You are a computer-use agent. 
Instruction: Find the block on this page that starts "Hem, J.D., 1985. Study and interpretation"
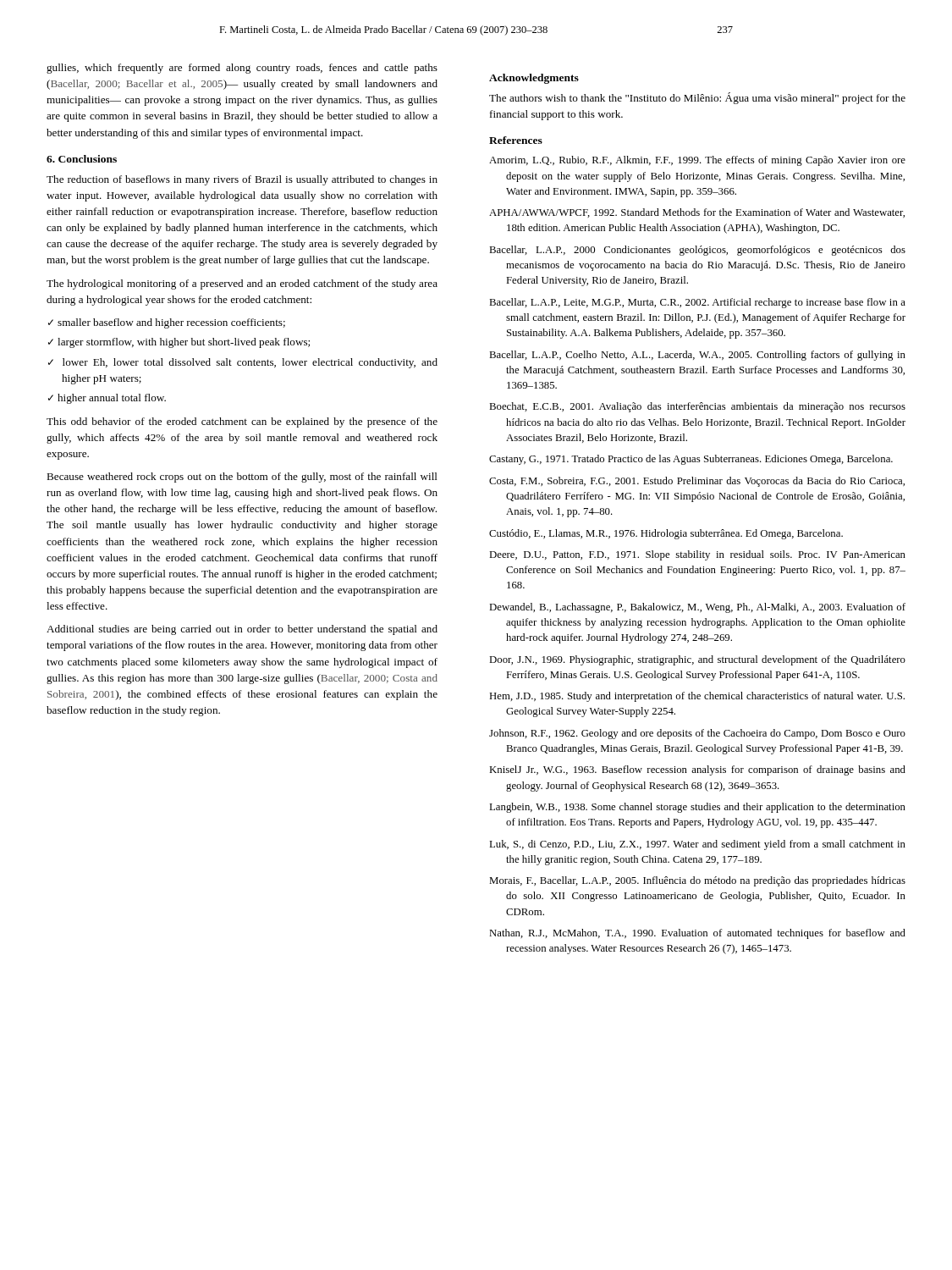[x=697, y=704]
